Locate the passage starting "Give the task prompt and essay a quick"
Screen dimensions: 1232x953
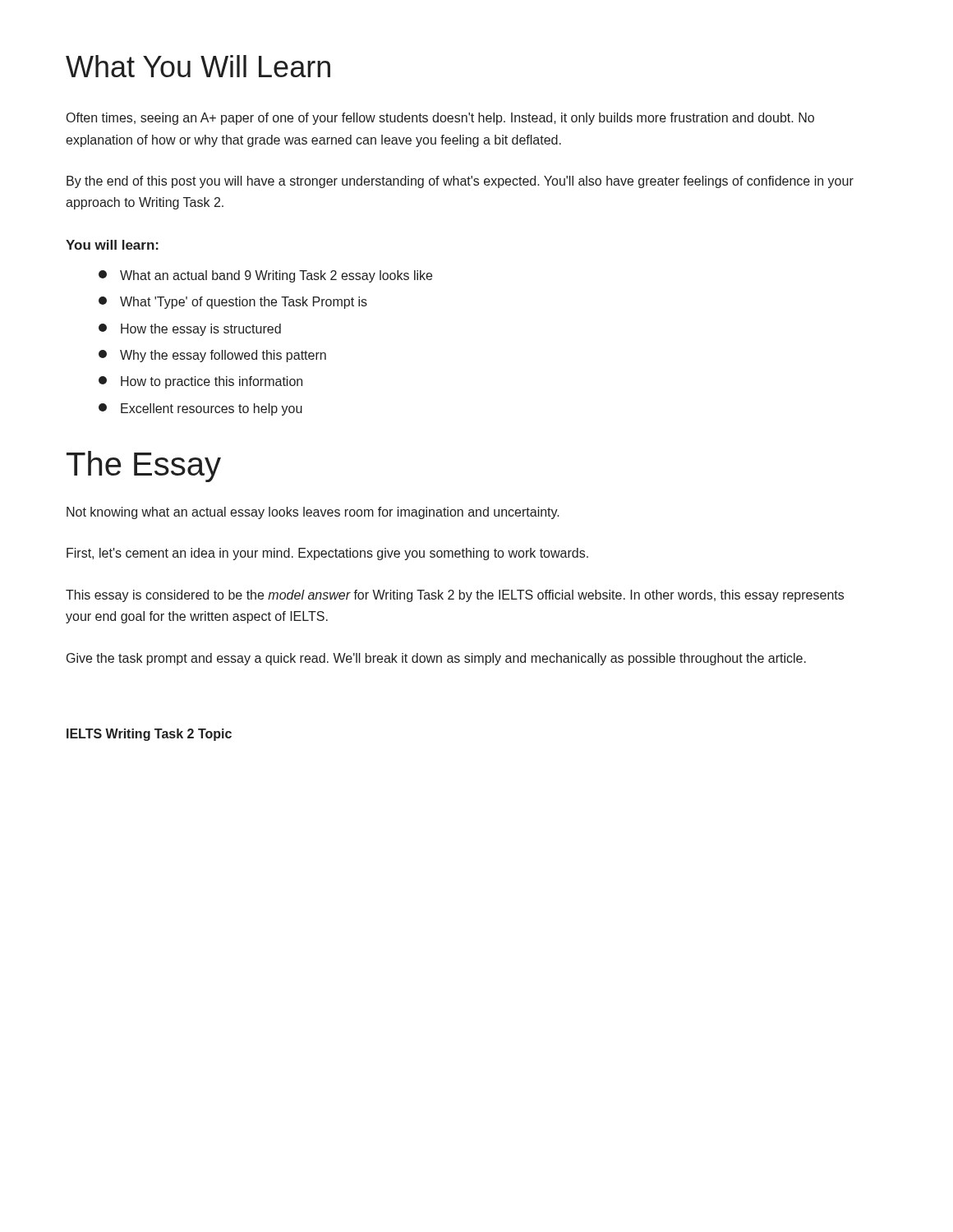pos(436,658)
